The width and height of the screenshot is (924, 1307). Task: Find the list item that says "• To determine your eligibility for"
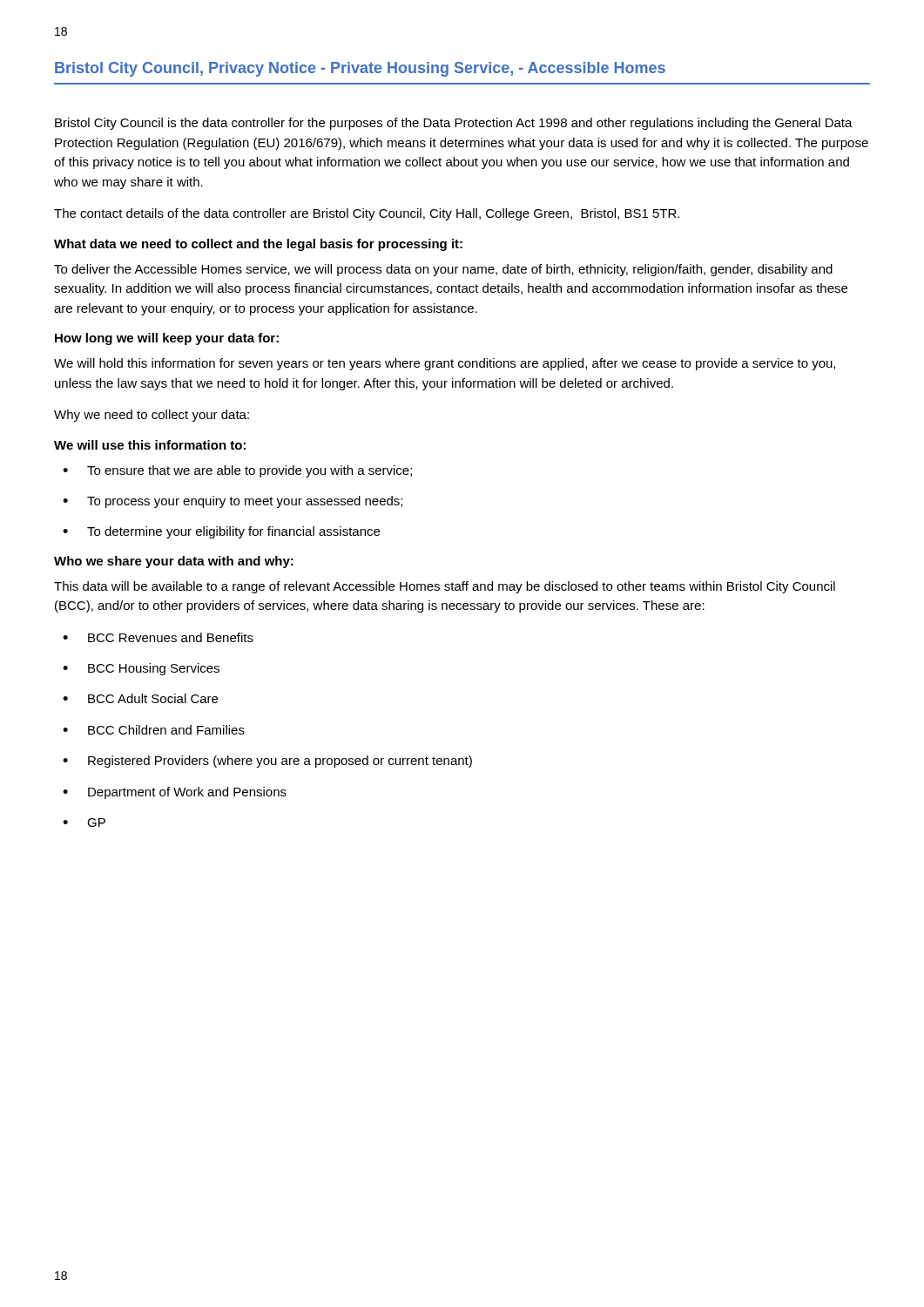[x=221, y=532]
